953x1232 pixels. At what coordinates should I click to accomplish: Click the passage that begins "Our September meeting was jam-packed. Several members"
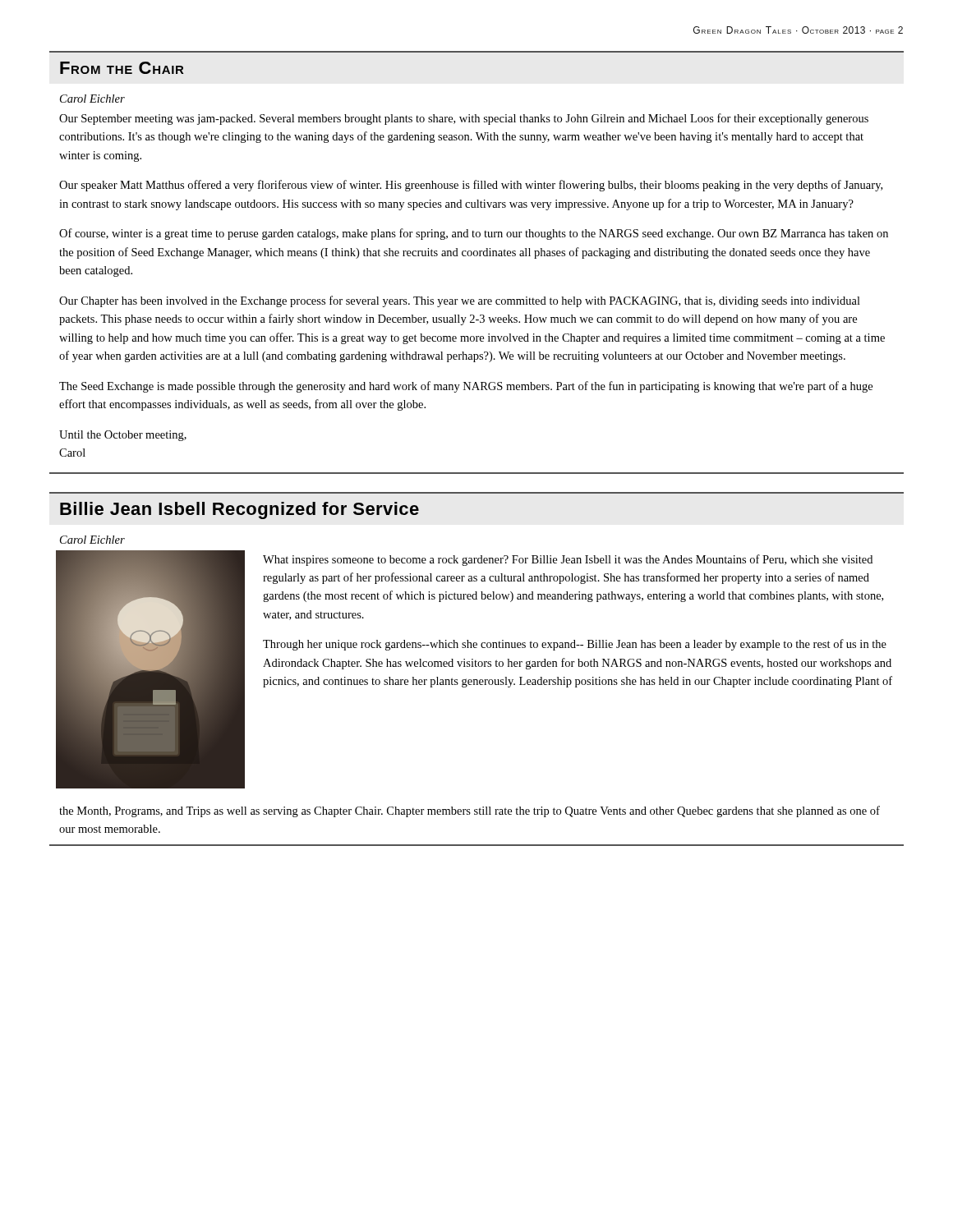(x=464, y=137)
